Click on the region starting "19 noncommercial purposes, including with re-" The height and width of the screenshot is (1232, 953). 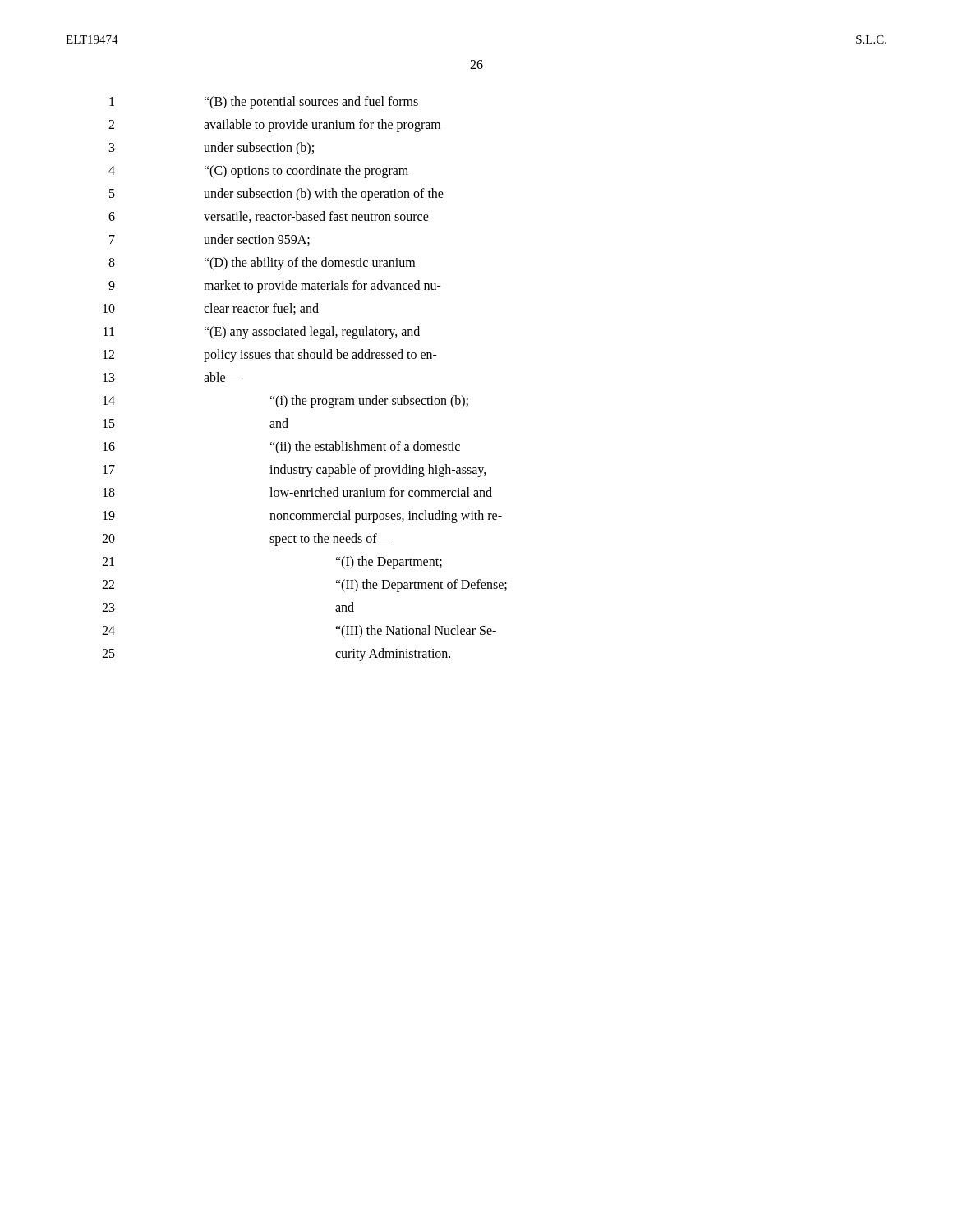(476, 516)
